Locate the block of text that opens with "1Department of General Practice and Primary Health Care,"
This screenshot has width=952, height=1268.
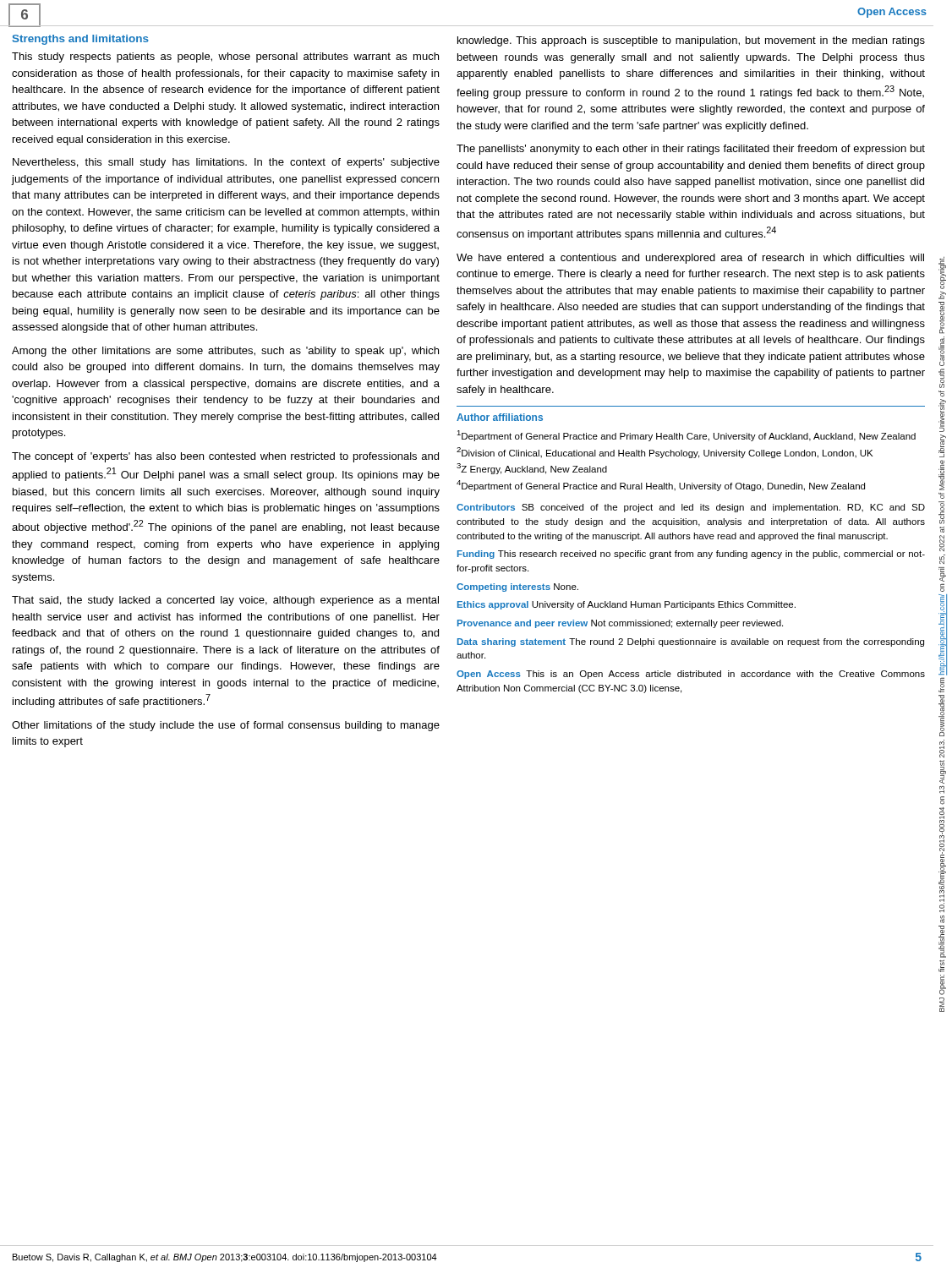click(686, 459)
